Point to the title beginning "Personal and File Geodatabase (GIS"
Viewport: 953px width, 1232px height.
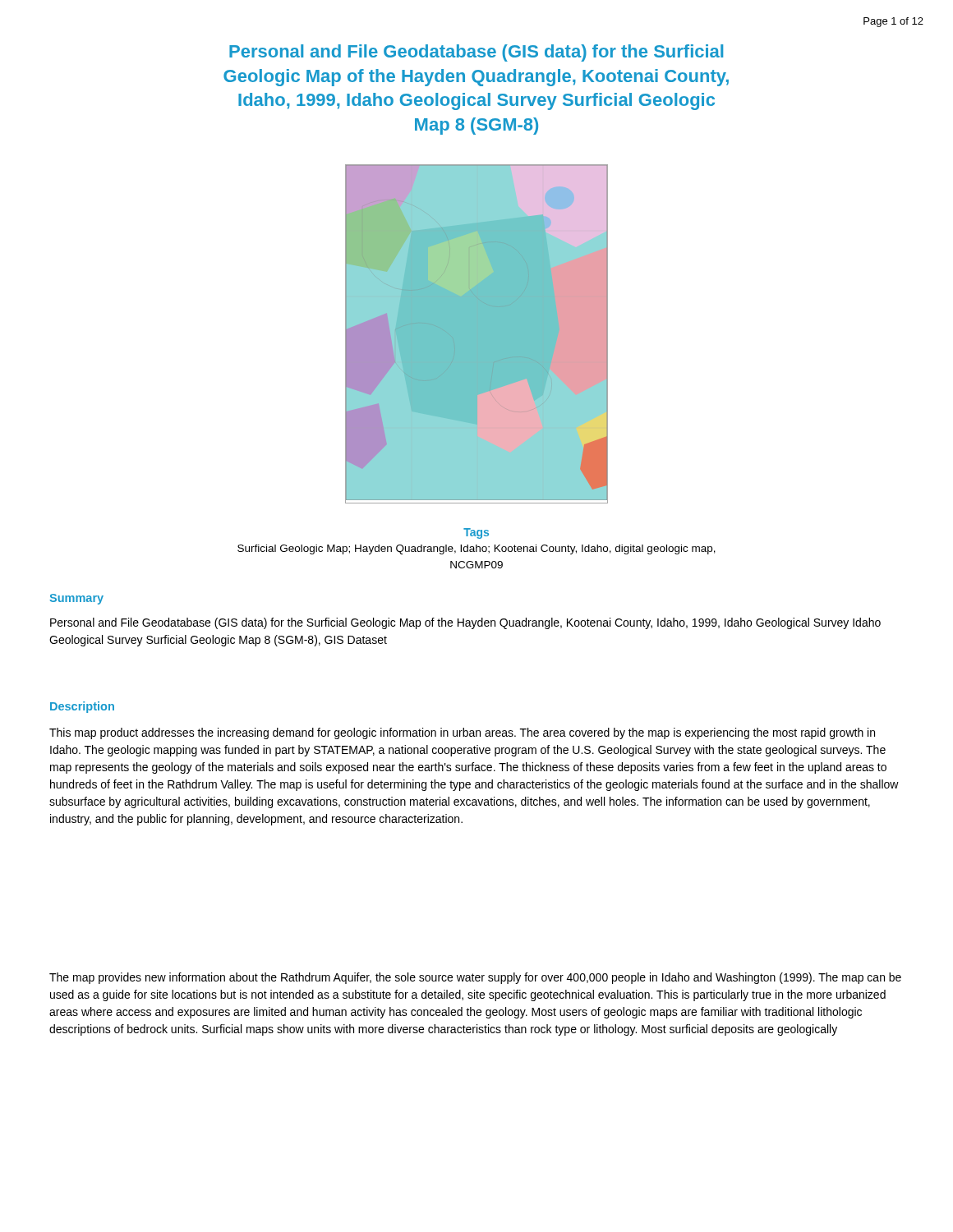[476, 88]
